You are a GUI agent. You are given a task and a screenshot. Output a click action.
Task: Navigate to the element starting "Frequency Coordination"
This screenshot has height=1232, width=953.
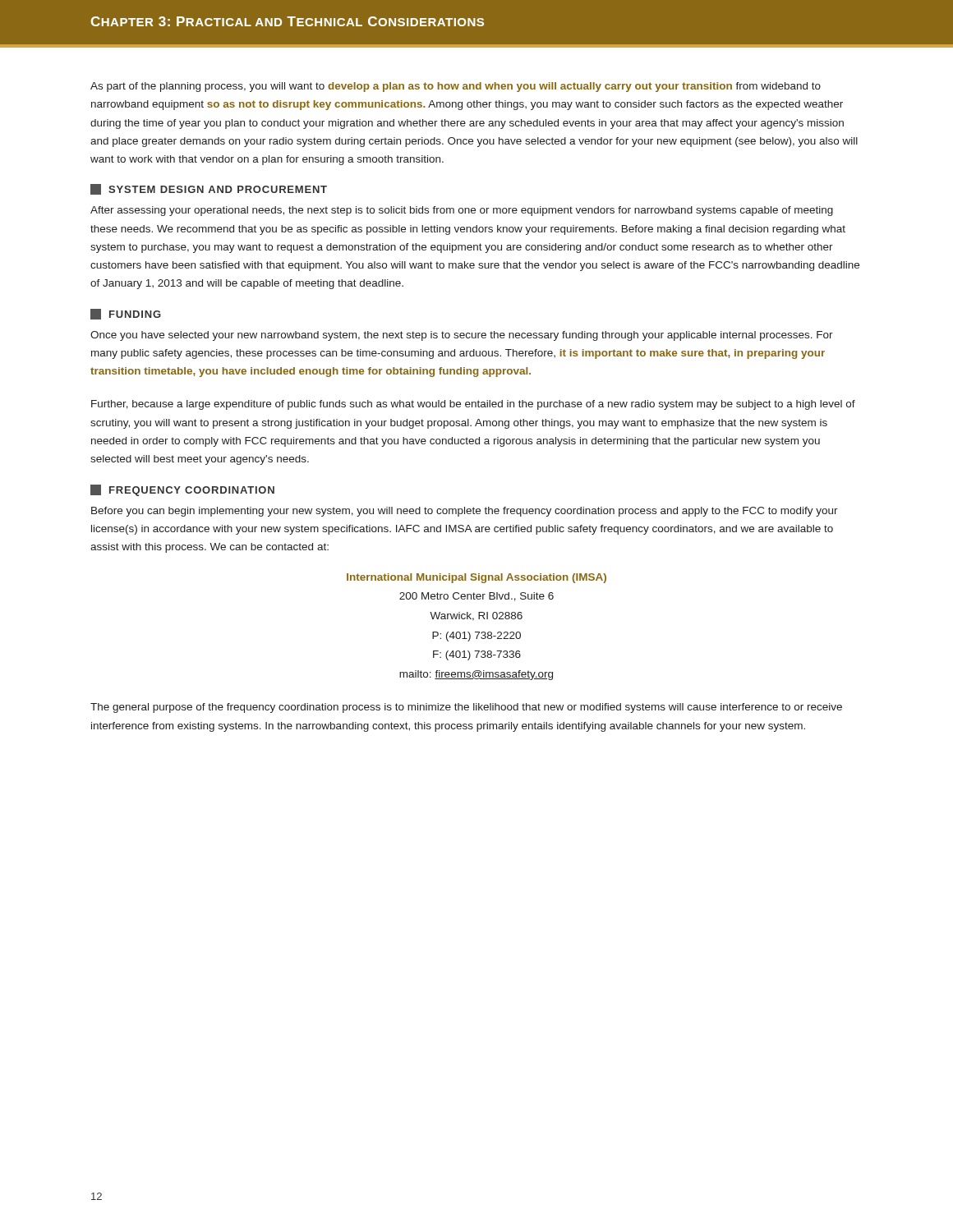point(183,489)
